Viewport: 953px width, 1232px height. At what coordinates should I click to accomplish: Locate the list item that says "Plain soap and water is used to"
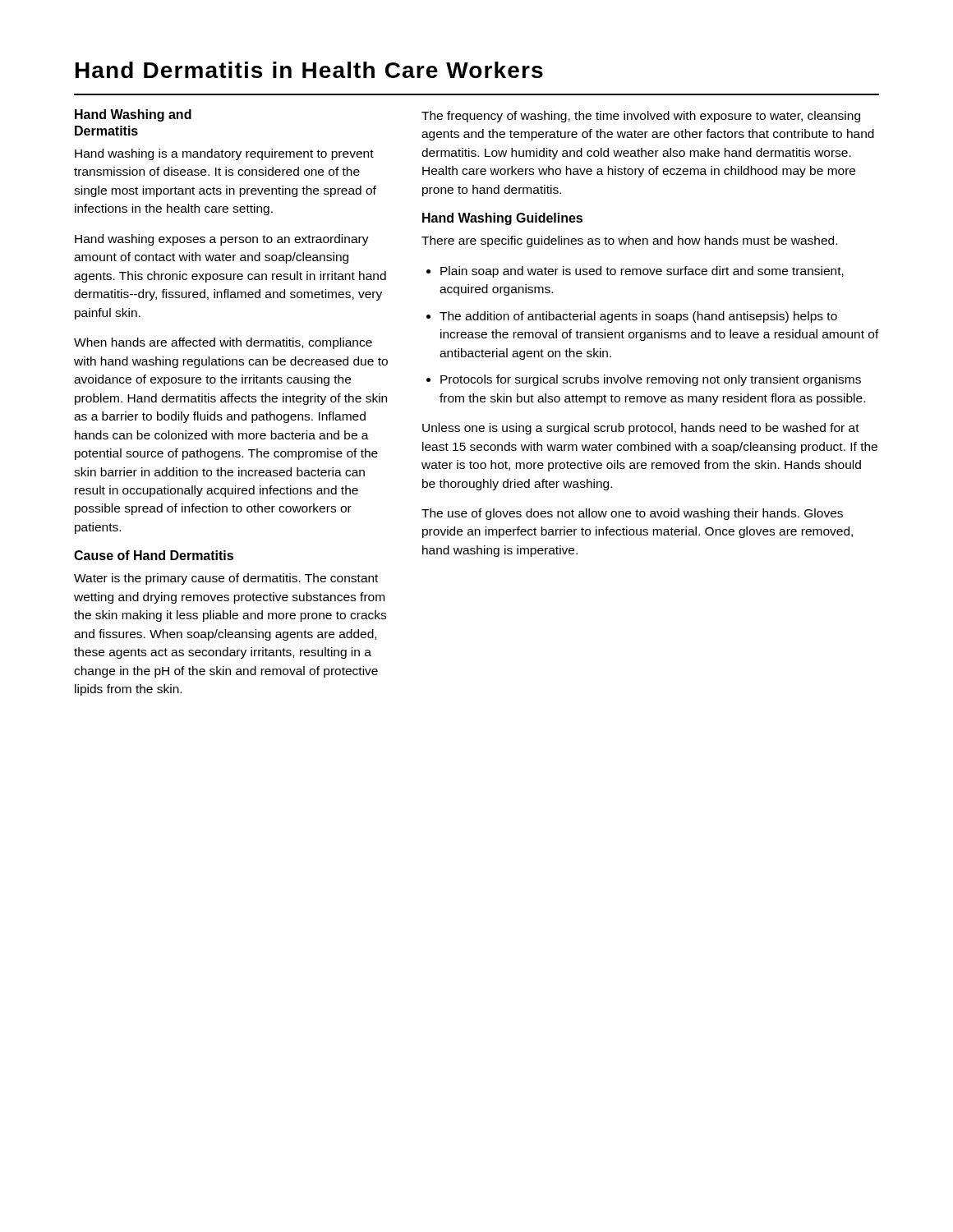click(642, 280)
